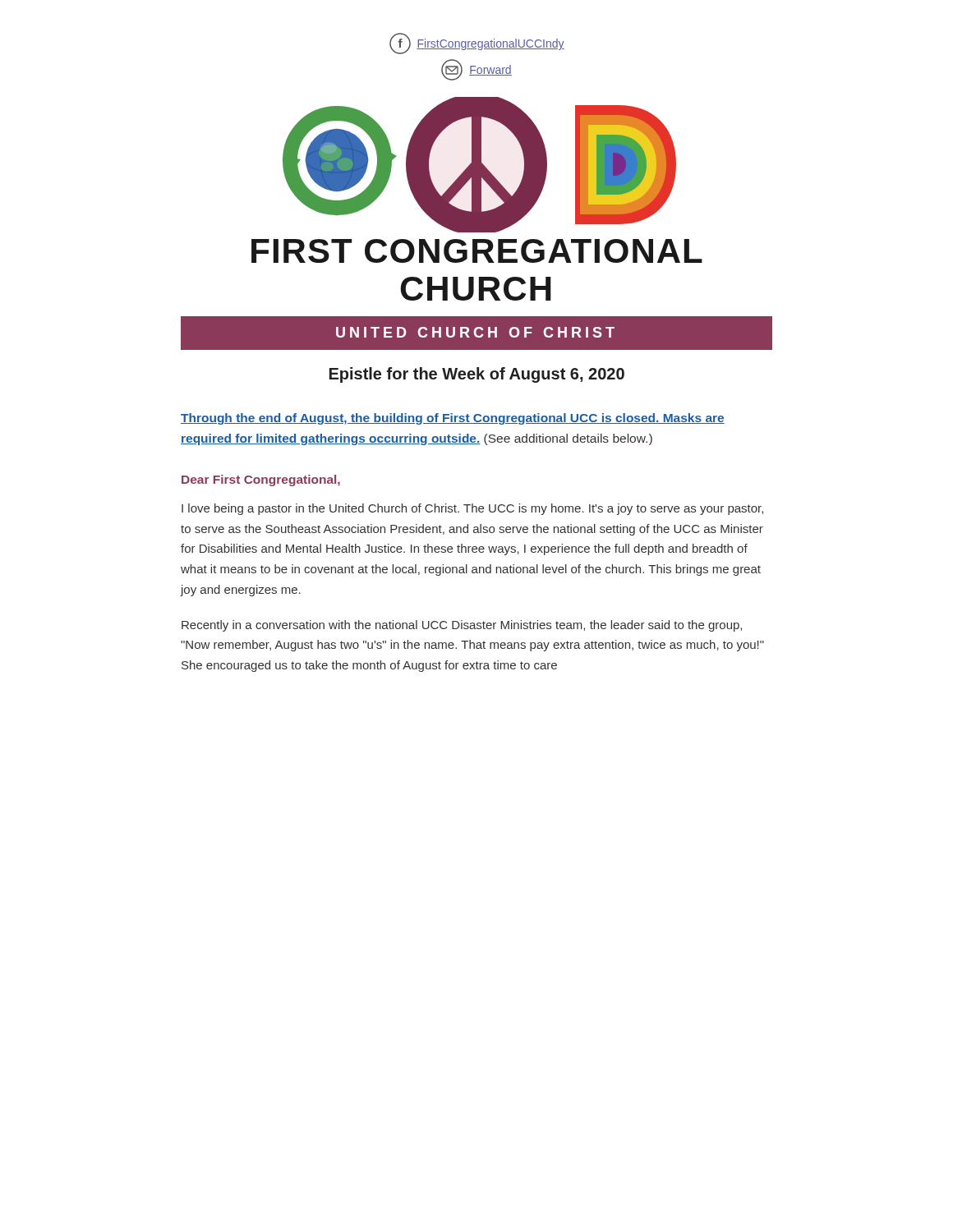Click on the text block starting "Recently in a conversation"

pyautogui.click(x=472, y=645)
